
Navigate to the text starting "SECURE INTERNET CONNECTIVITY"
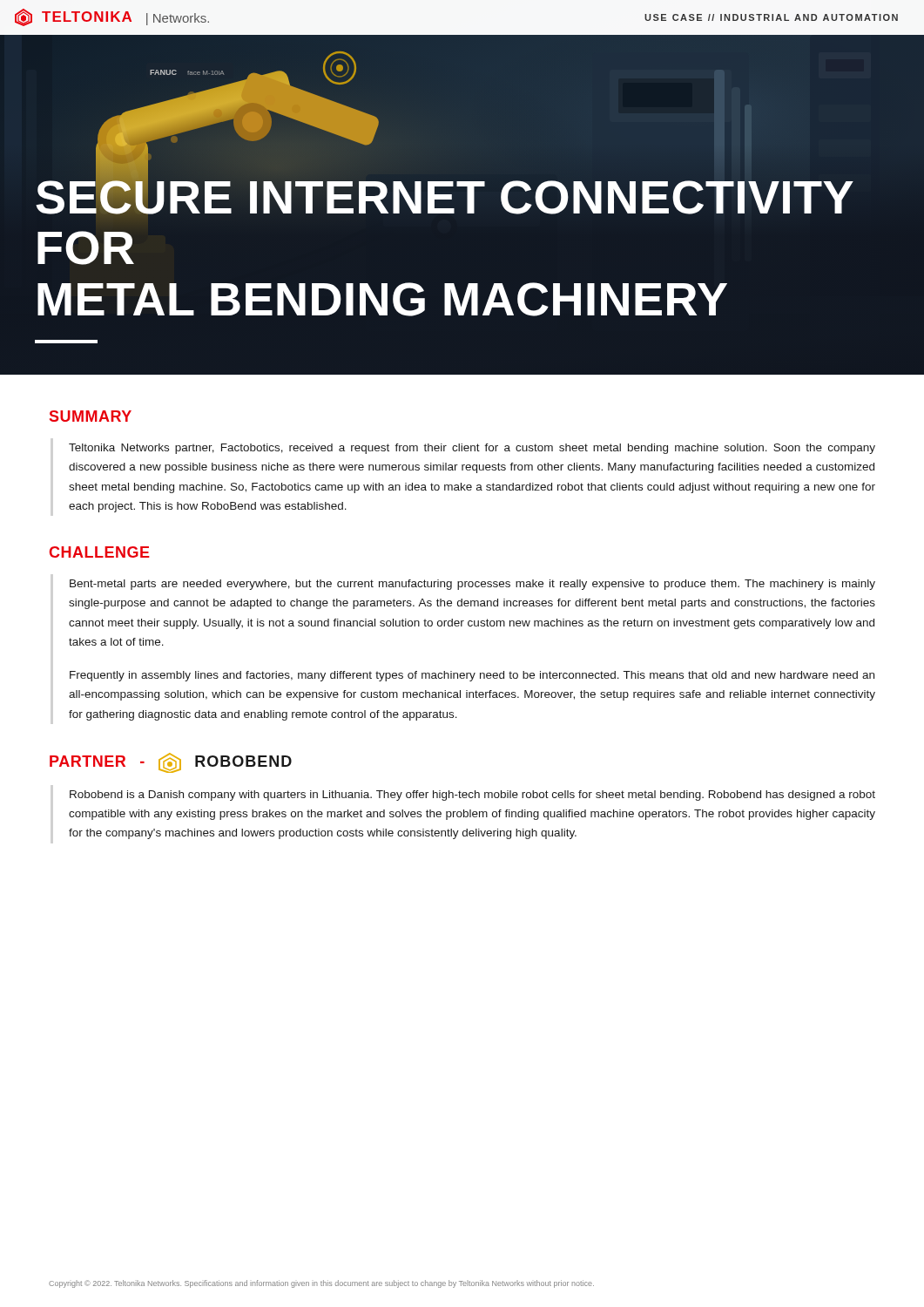coord(445,193)
